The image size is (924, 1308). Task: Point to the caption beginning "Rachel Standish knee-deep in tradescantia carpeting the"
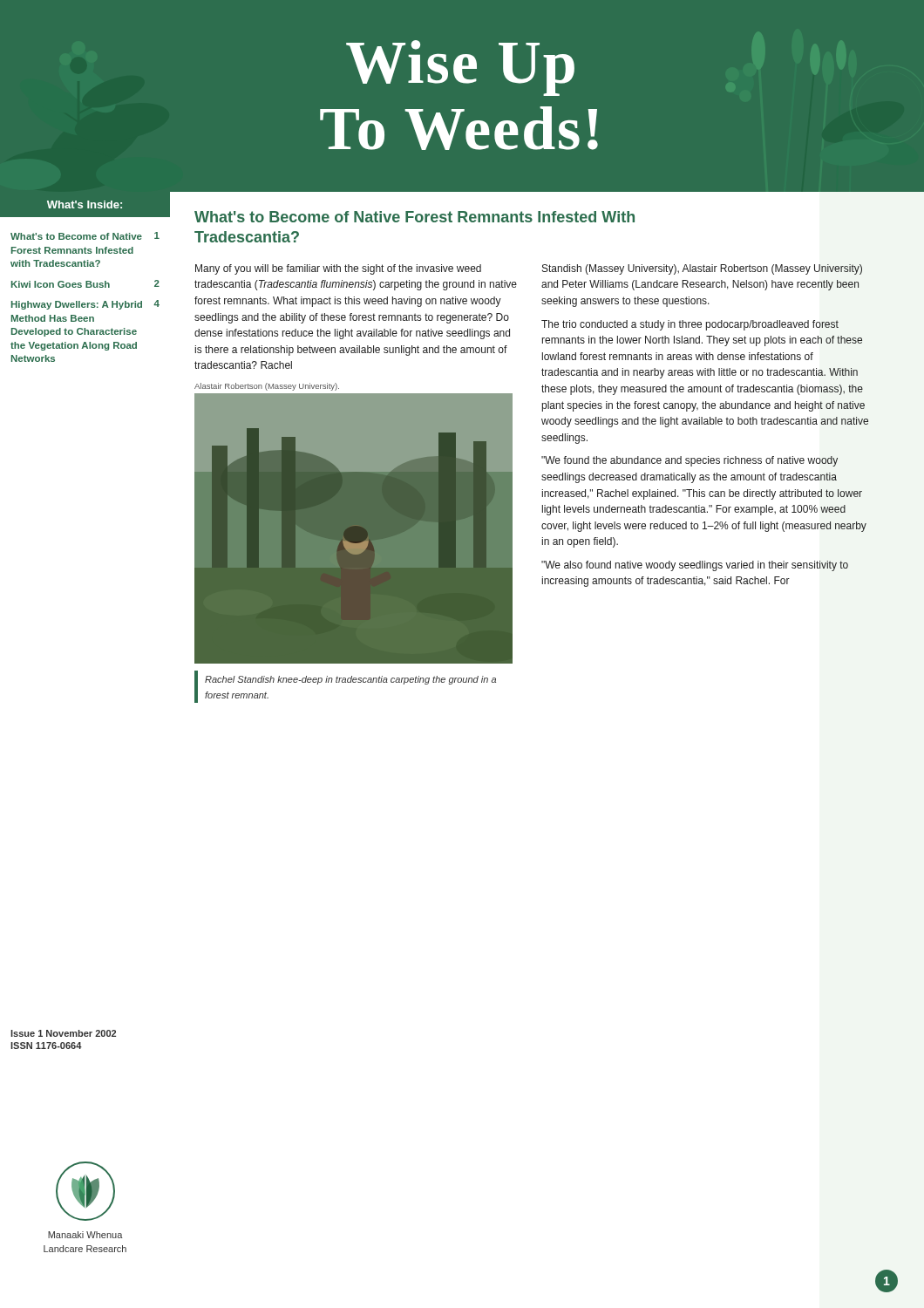pos(351,687)
